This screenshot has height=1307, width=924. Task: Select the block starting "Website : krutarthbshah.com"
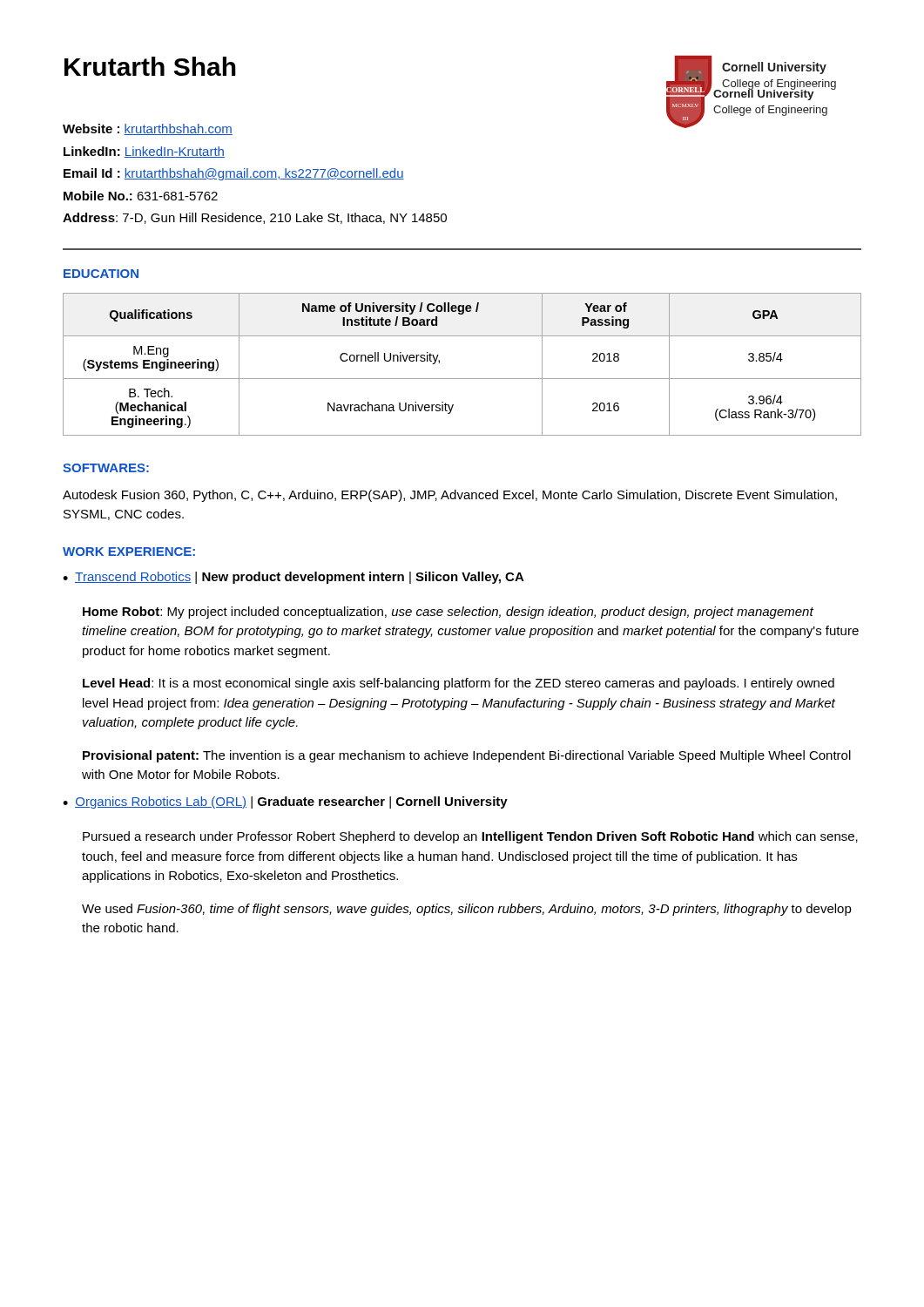[x=383, y=171]
